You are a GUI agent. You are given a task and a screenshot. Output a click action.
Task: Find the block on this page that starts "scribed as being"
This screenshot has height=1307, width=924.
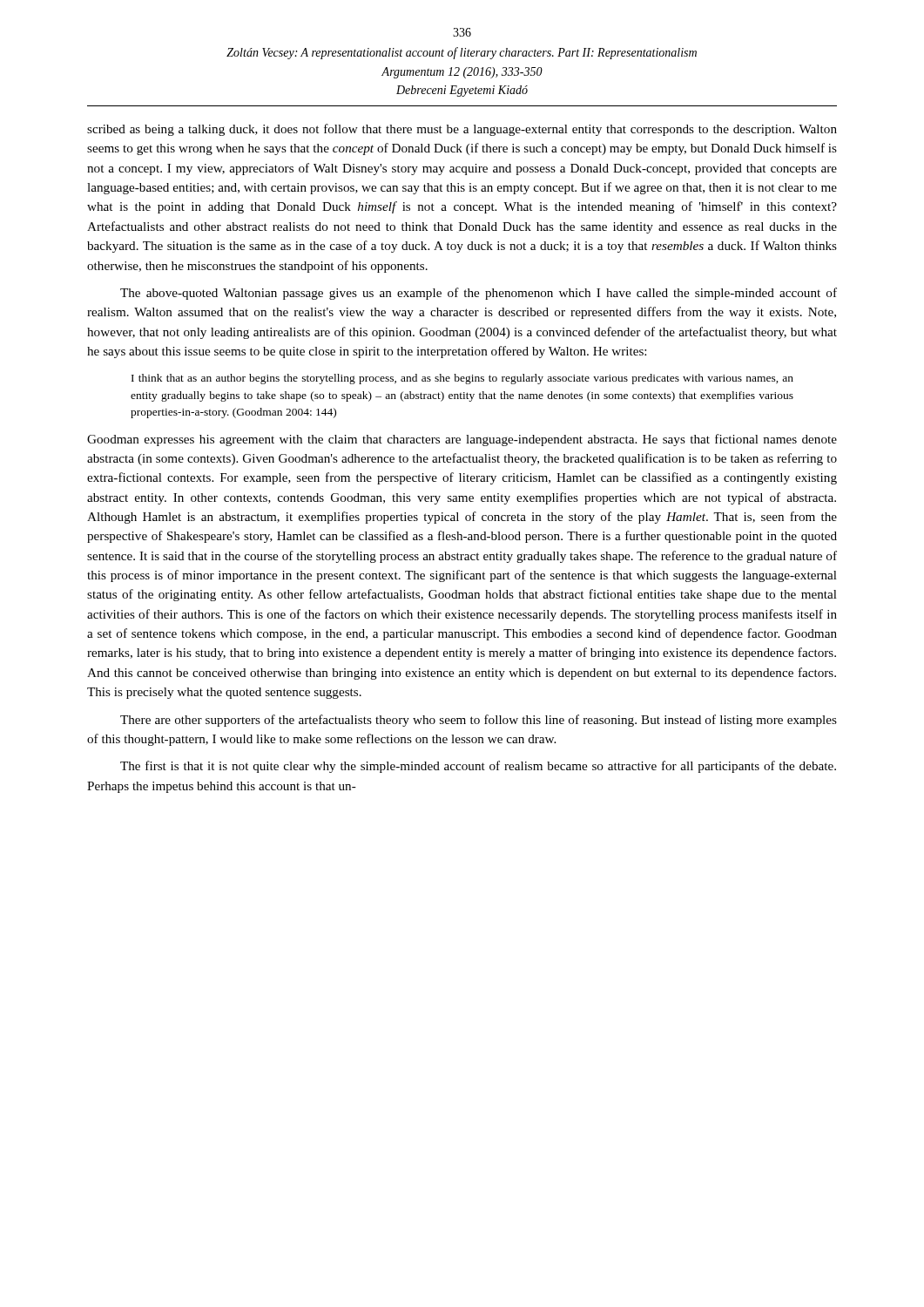(x=462, y=240)
